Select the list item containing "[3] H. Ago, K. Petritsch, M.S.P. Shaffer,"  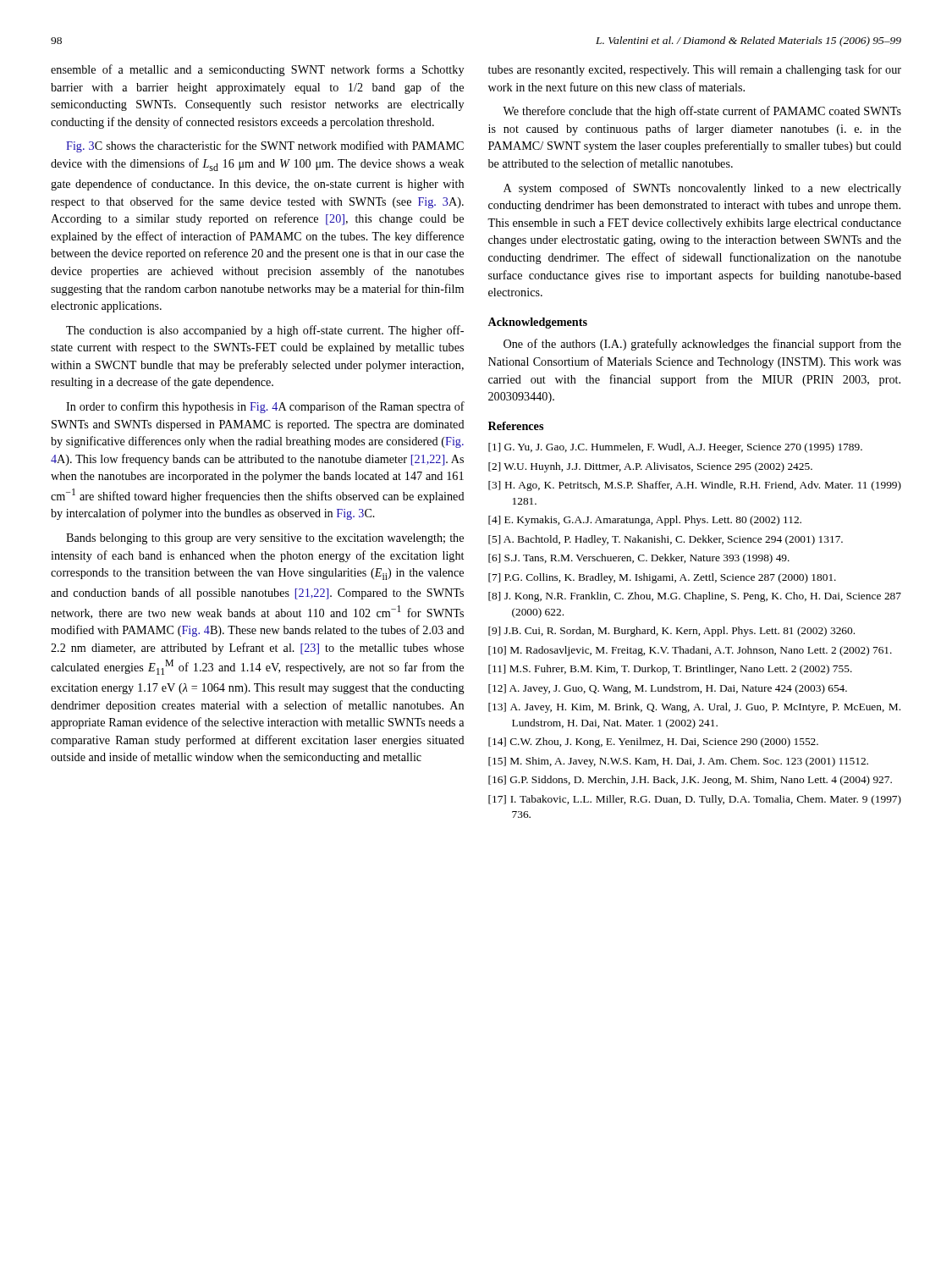[695, 493]
